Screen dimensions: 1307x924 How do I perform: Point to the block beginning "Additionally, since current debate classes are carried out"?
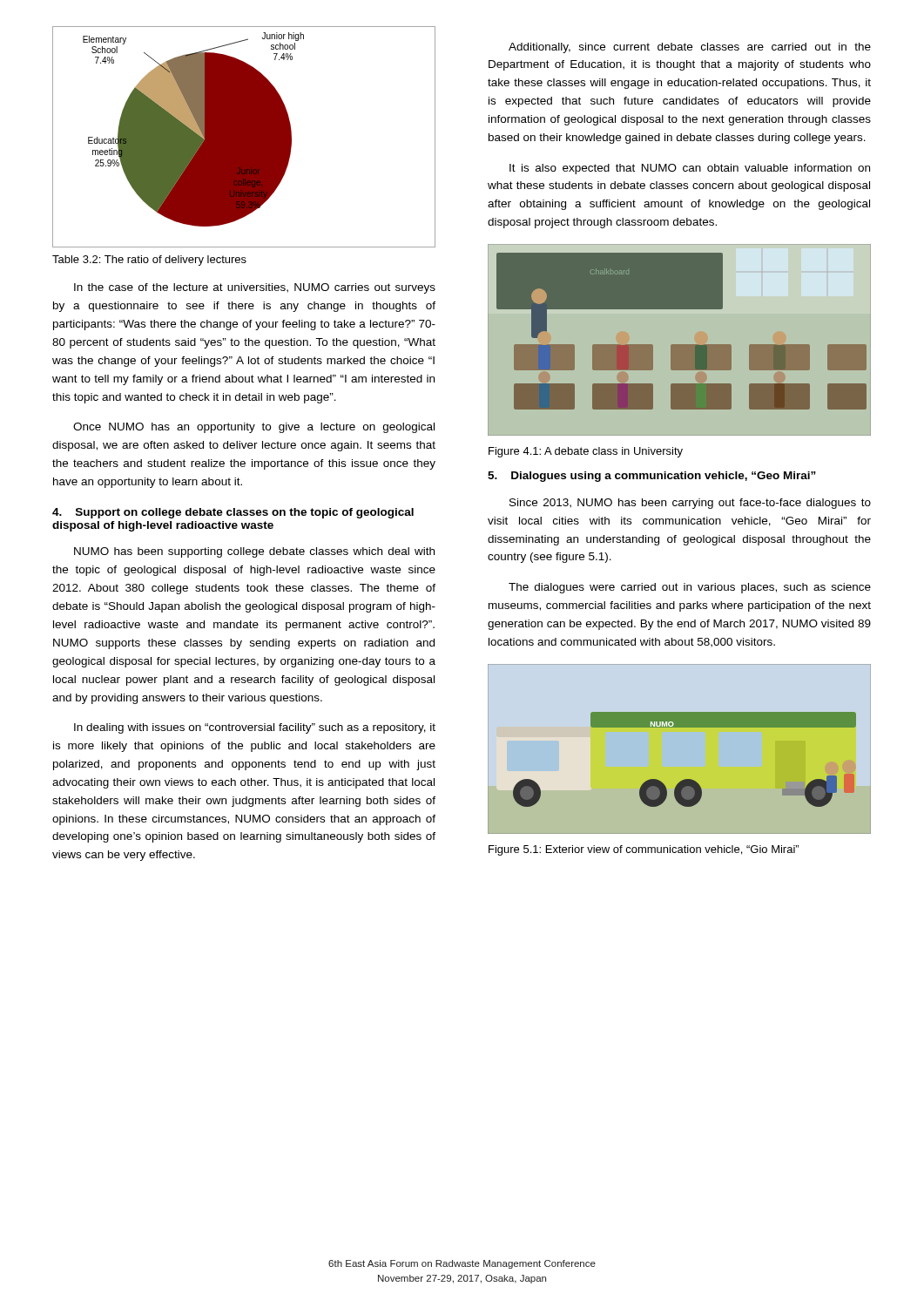click(x=679, y=93)
